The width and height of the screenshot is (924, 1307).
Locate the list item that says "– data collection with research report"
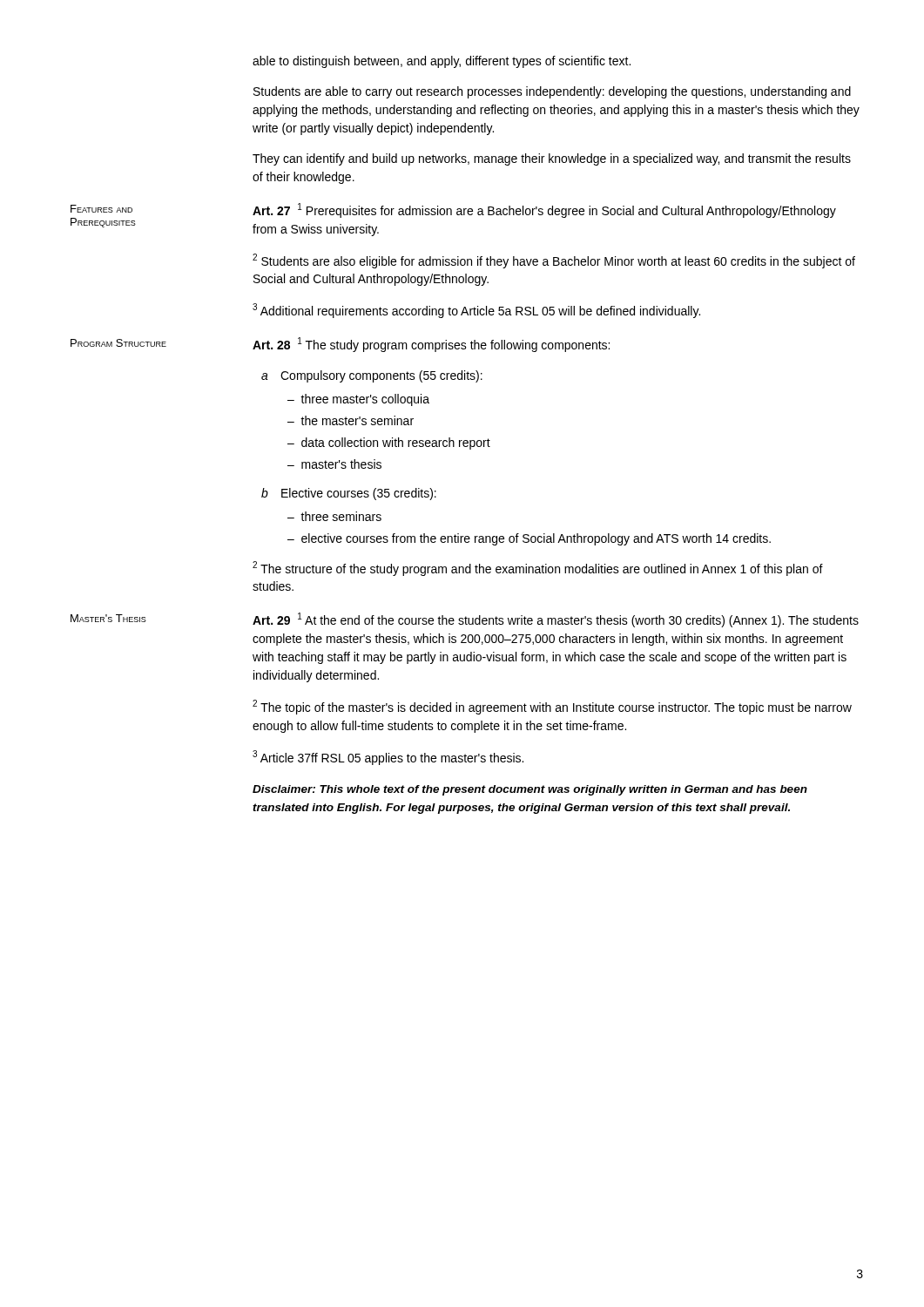pyautogui.click(x=389, y=442)
